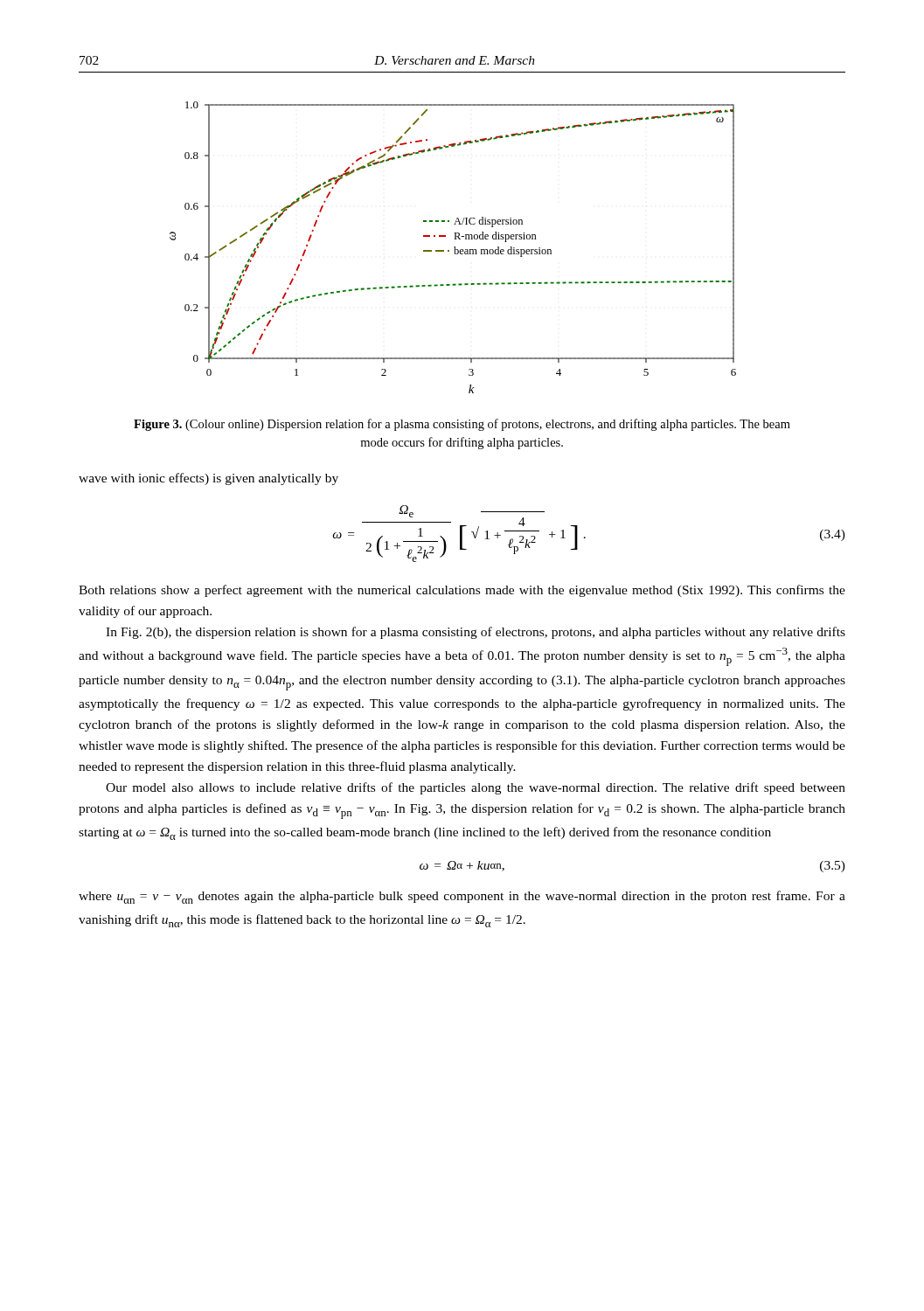Navigate to the block starting "ω = Ωα + kuαn, (3.5)"

pos(454,867)
